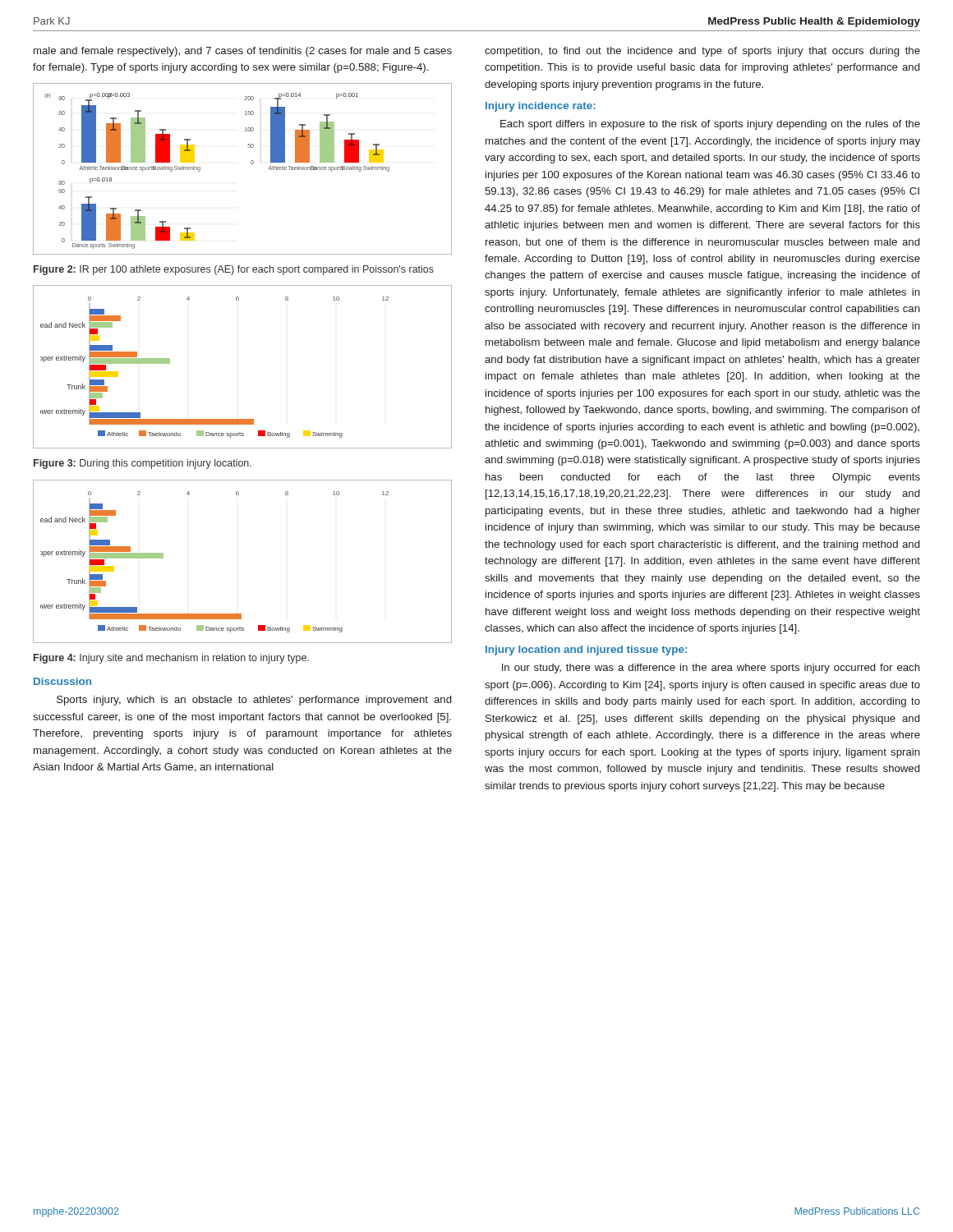Locate the passage starting "Injury incidence rate:"
The height and width of the screenshot is (1232, 953).
540,106
